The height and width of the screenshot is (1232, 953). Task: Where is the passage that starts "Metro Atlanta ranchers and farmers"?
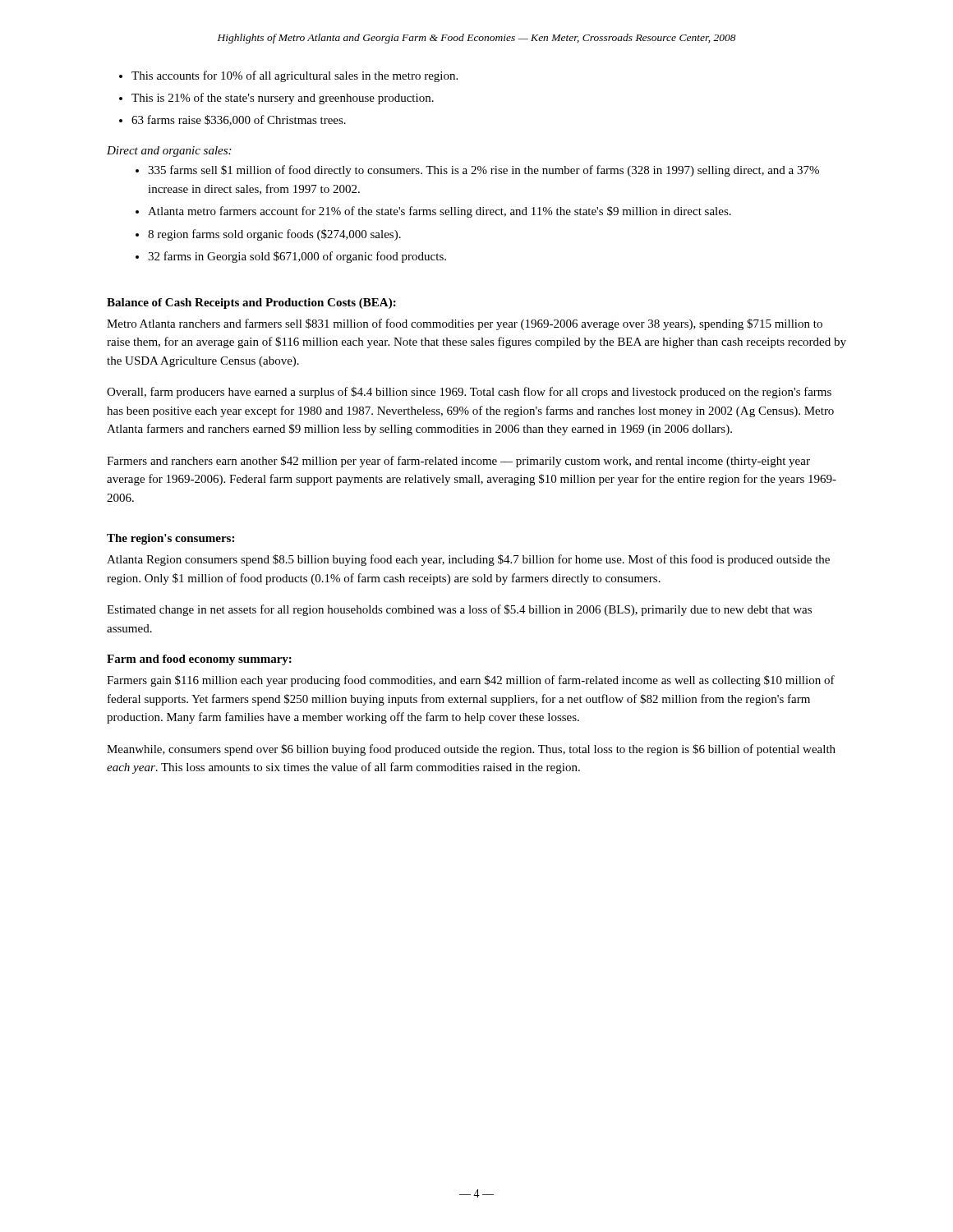coord(476,342)
